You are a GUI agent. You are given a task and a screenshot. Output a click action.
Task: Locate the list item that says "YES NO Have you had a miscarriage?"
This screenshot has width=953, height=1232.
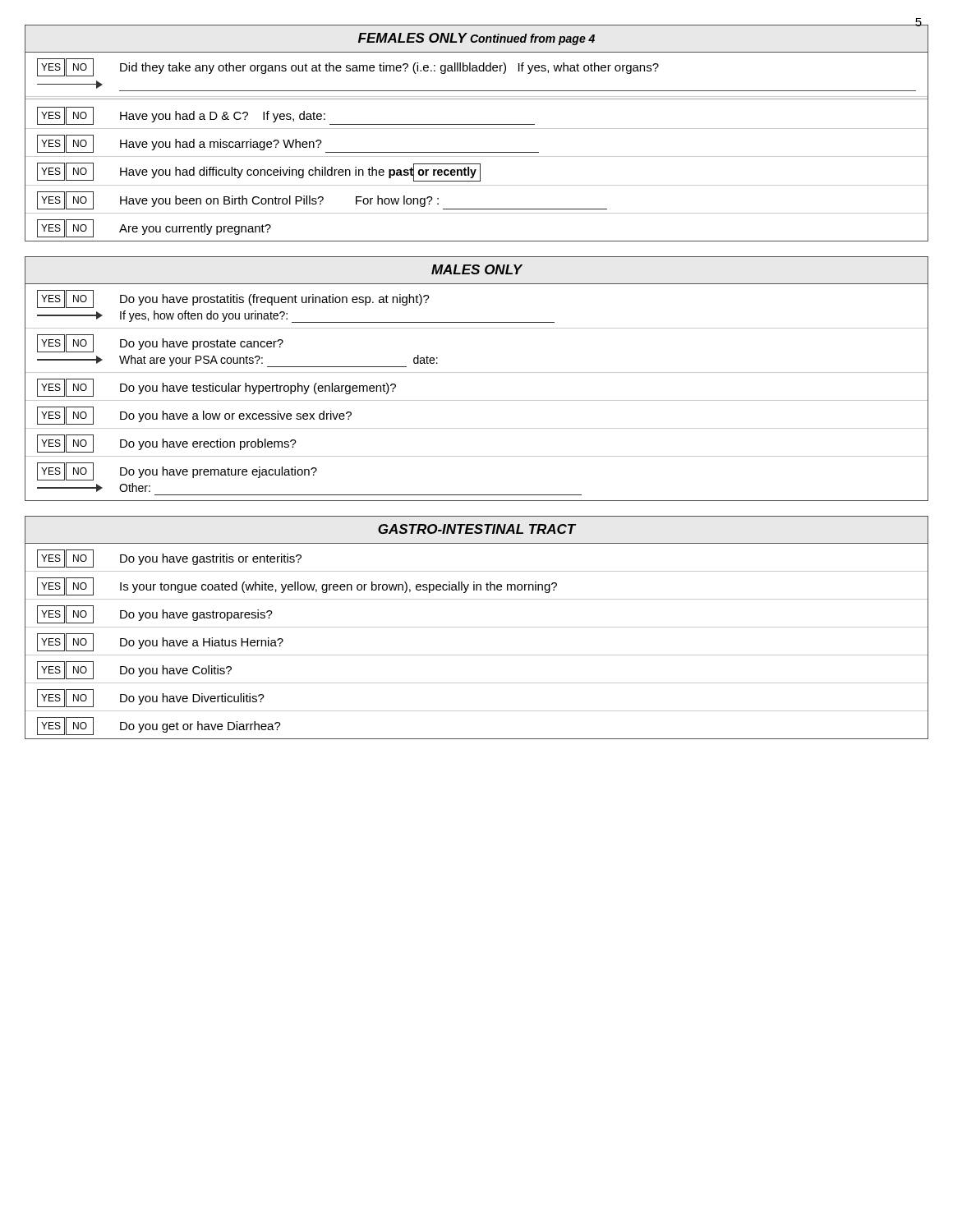click(476, 143)
